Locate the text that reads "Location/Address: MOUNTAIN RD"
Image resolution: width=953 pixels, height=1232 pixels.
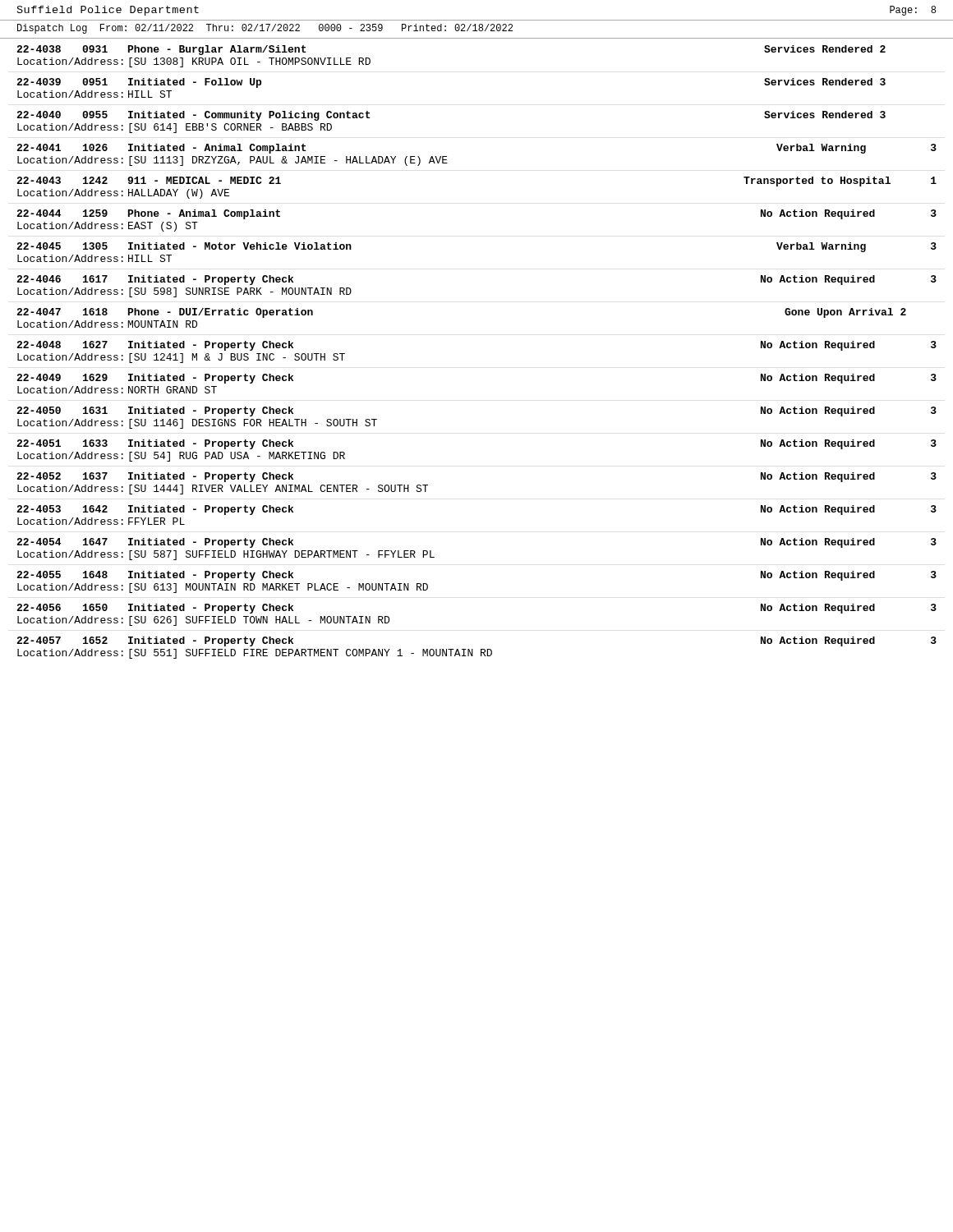(107, 325)
